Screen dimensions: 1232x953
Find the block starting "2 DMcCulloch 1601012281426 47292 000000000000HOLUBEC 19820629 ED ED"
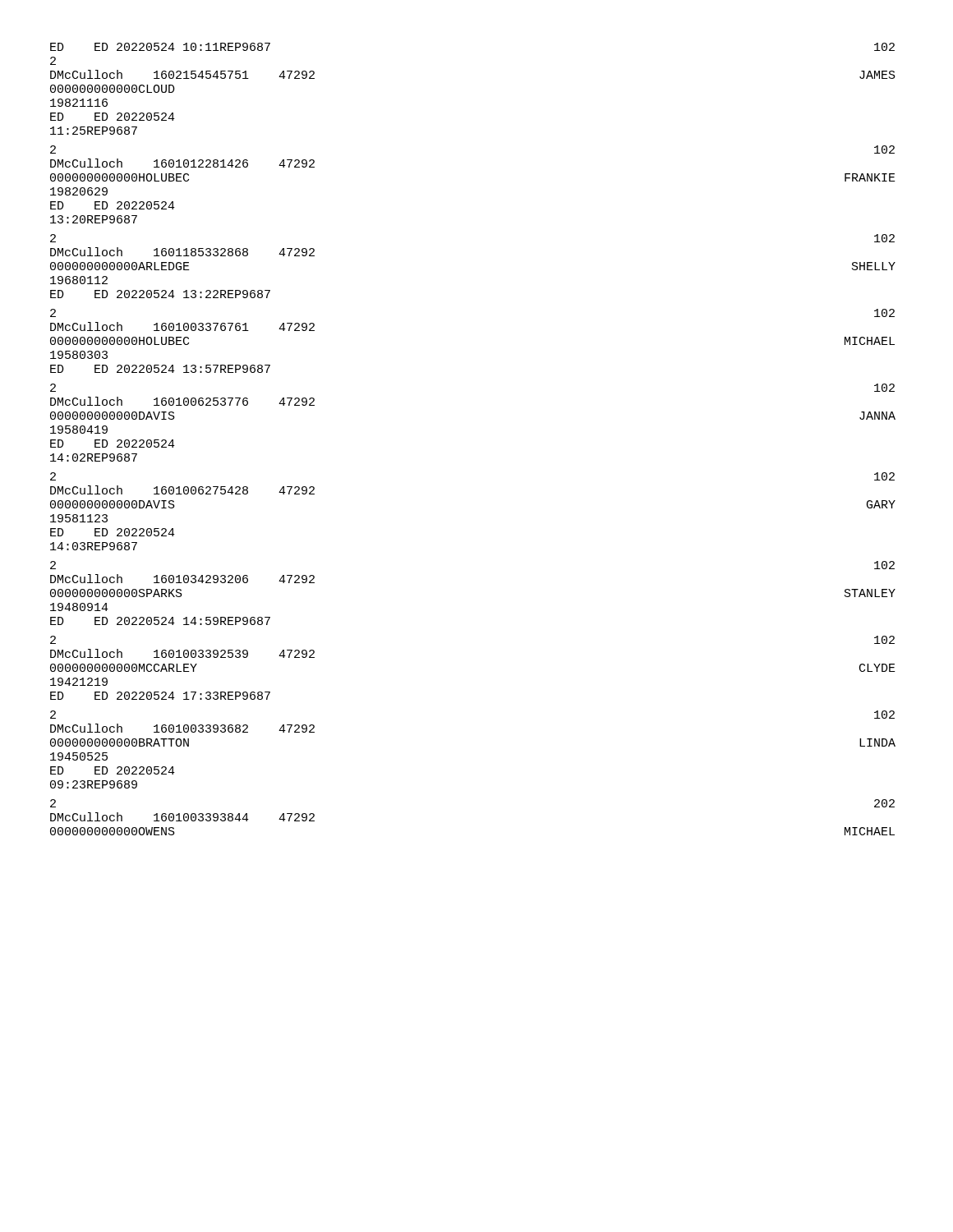coord(53,150)
